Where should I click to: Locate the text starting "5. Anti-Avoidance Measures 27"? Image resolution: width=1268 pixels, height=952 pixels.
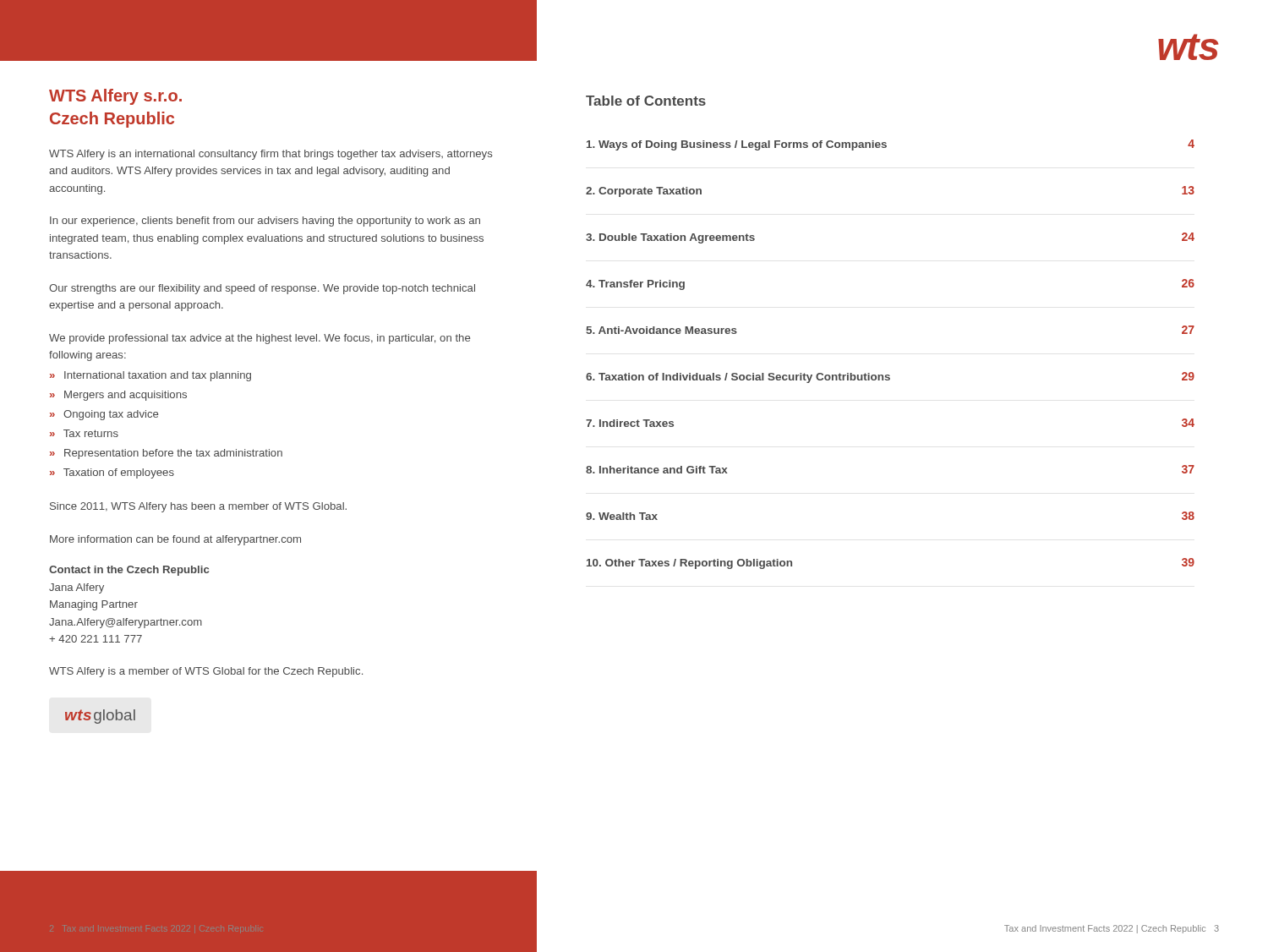point(658,329)
